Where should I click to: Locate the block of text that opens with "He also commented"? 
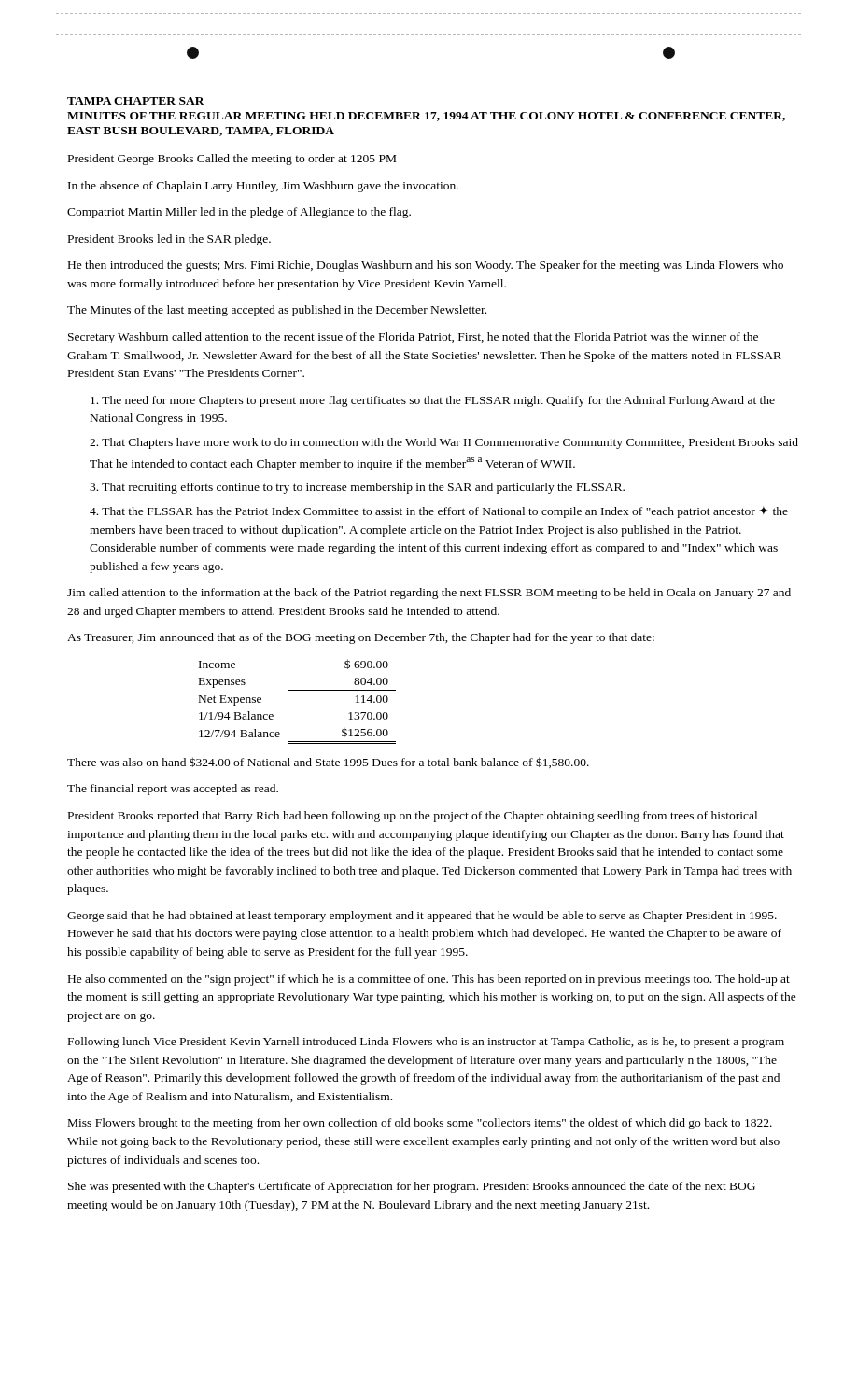(x=433, y=997)
